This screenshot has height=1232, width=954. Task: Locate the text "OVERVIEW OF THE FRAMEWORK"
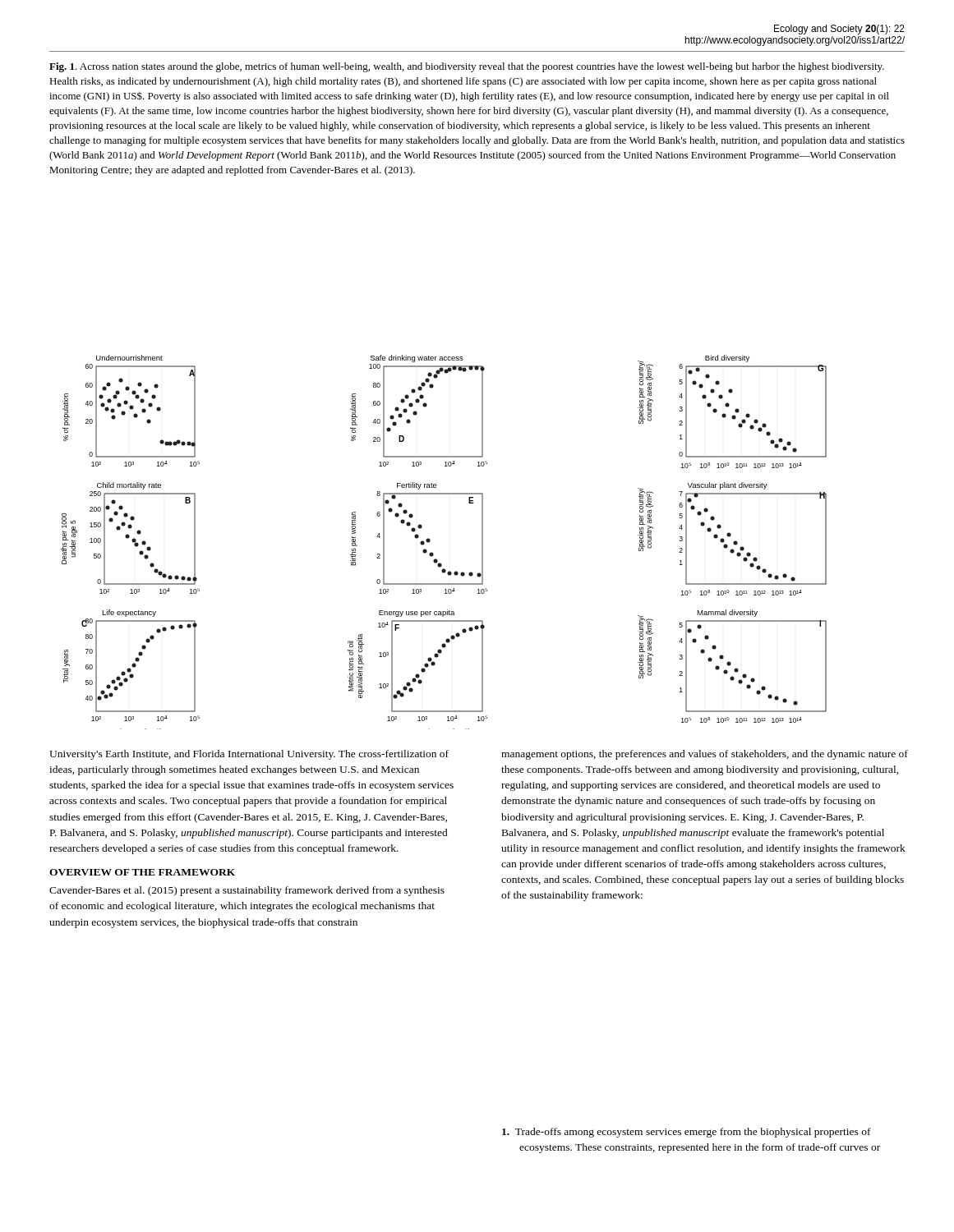click(x=142, y=872)
